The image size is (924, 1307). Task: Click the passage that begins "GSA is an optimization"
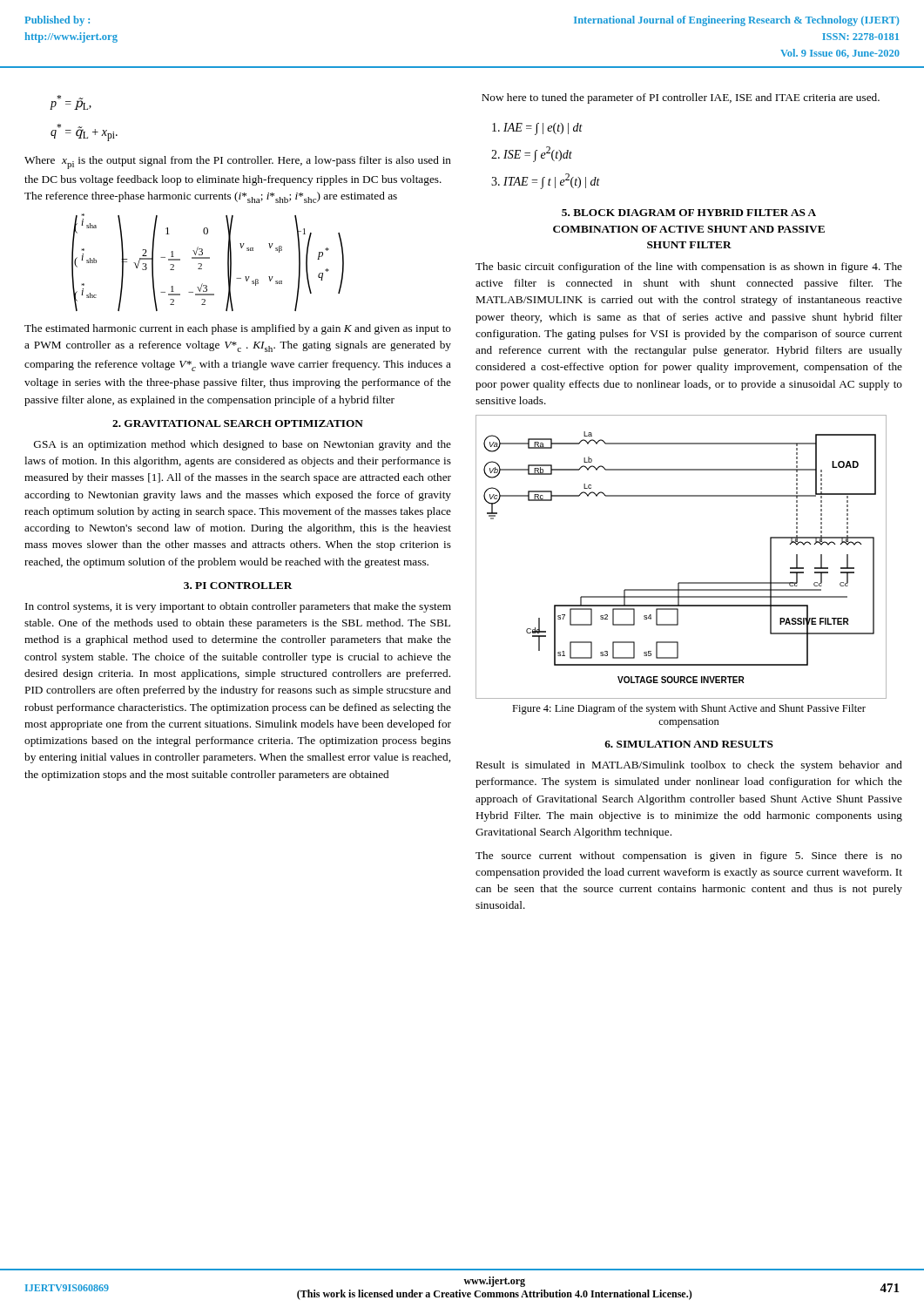238,502
